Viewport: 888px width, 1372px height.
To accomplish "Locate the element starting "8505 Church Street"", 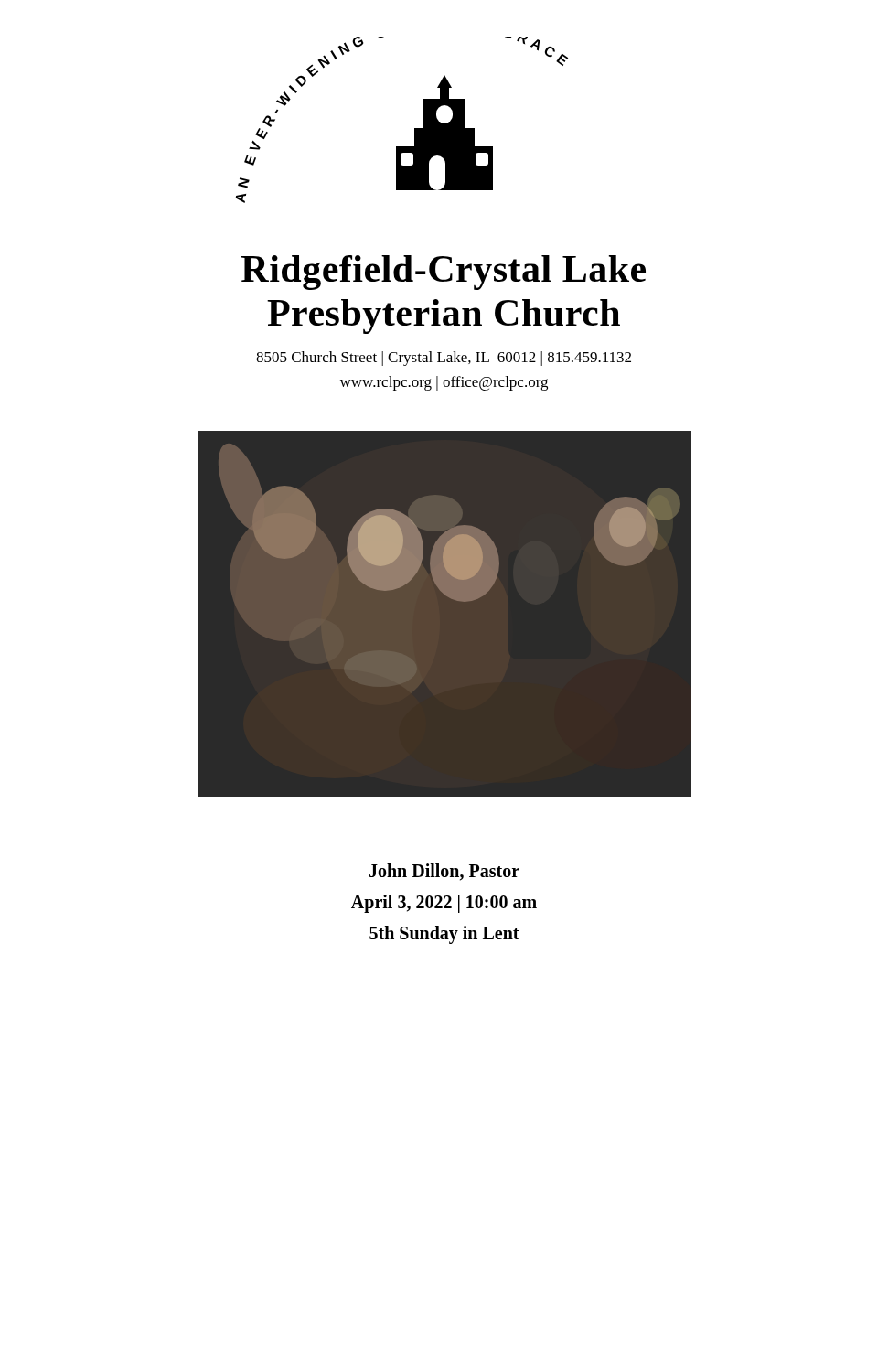I will 444,369.
